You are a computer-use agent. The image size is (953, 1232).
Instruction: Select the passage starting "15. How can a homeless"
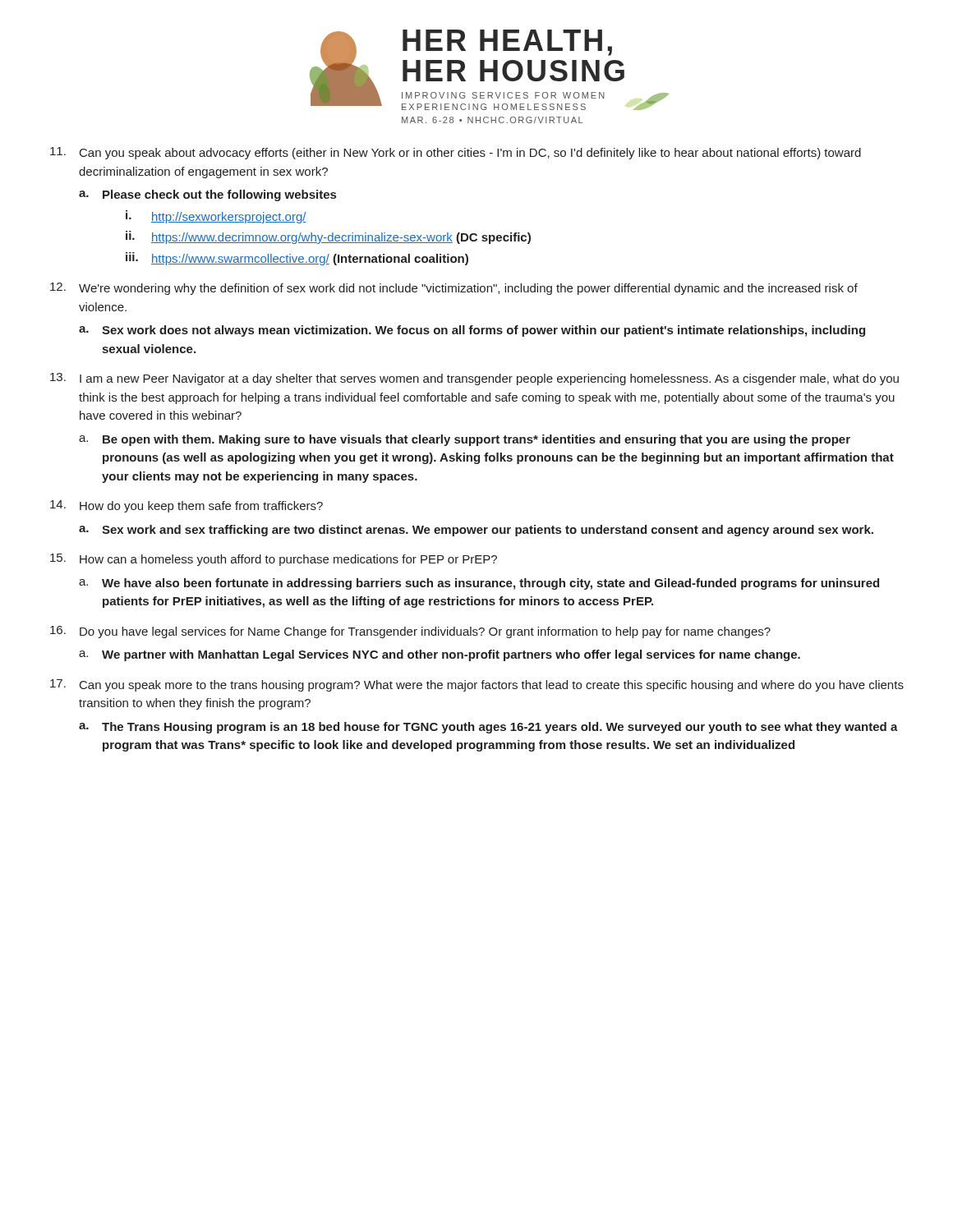click(476, 560)
